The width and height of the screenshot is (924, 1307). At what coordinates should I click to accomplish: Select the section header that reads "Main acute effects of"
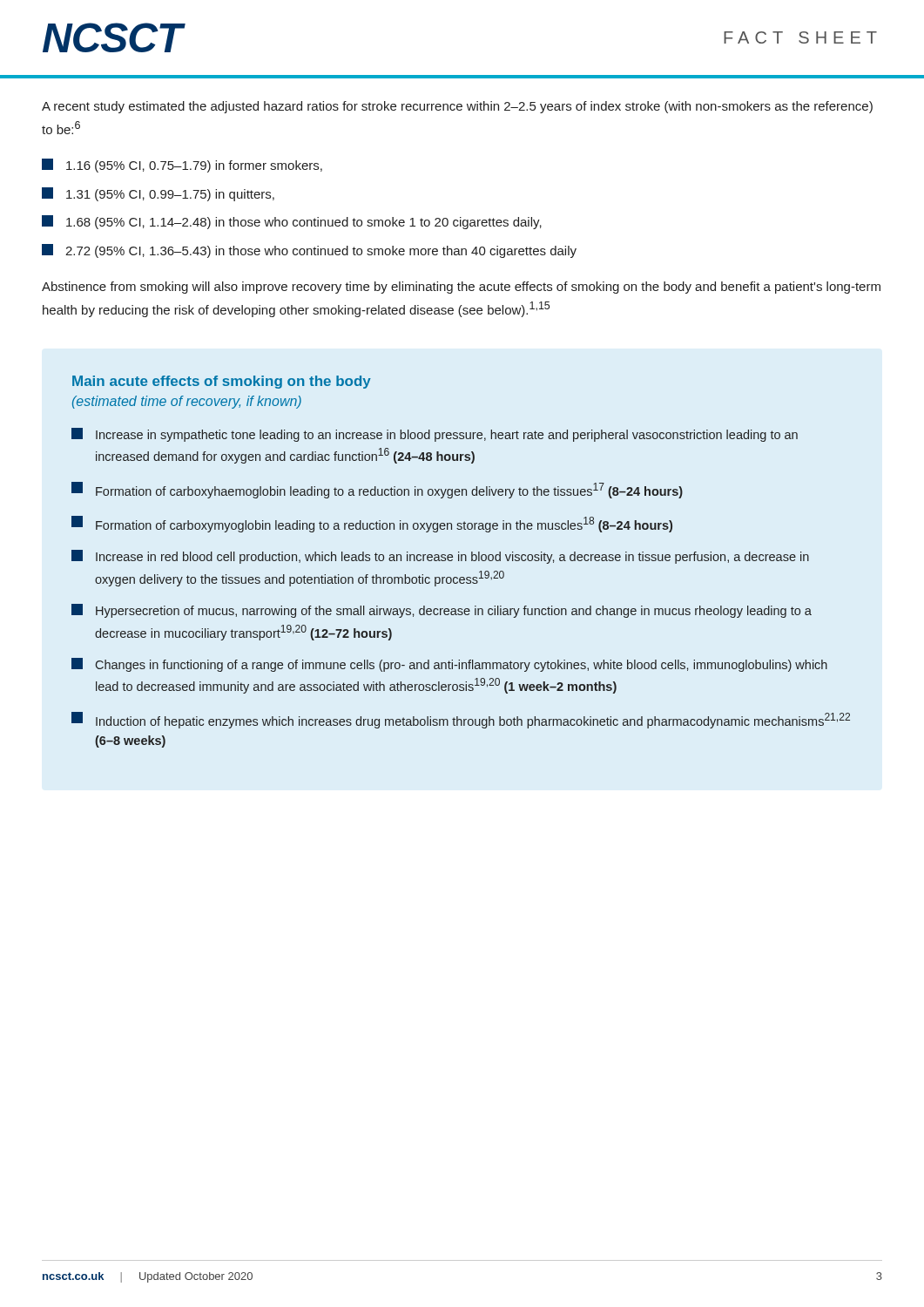click(222, 382)
